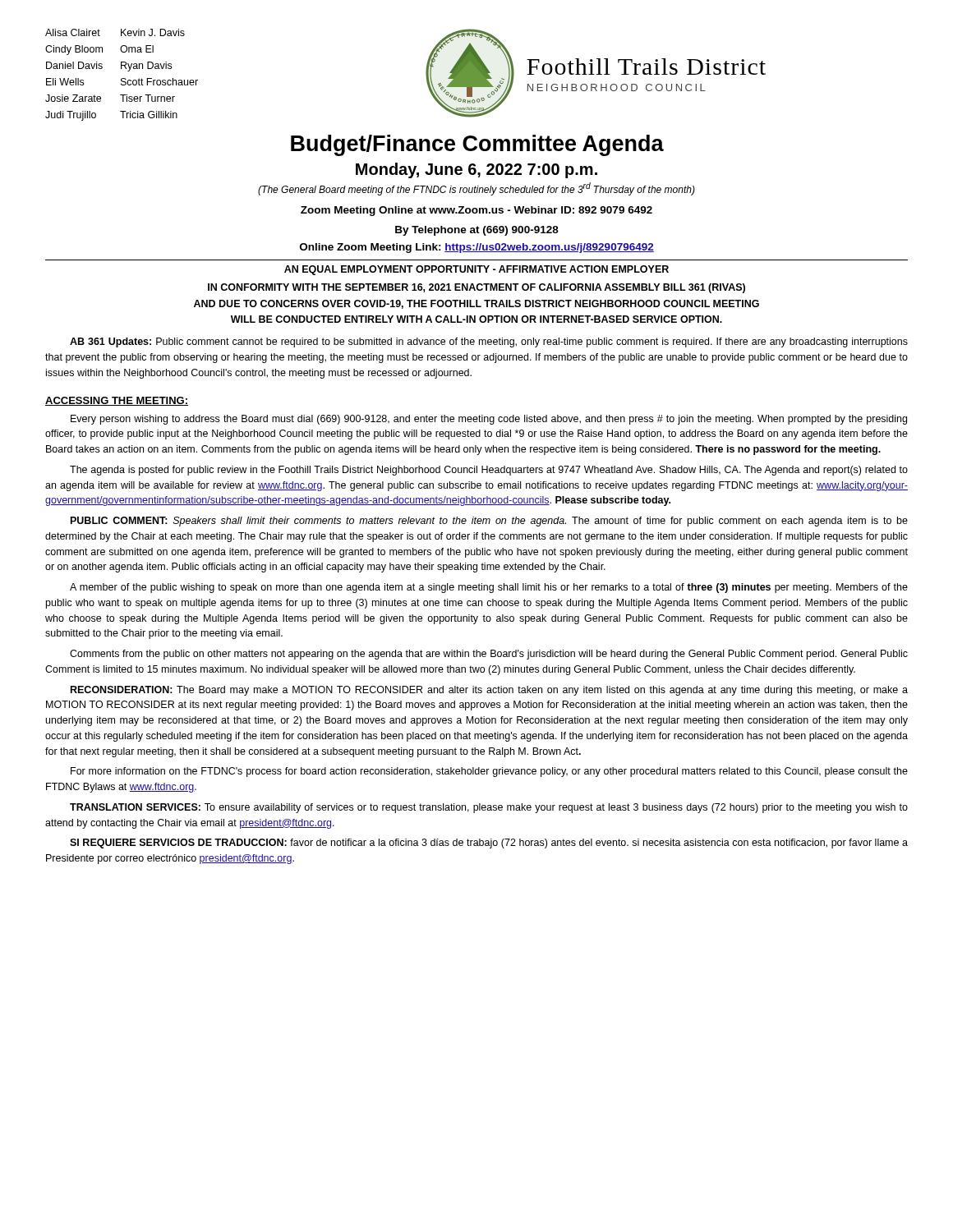This screenshot has height=1232, width=953.
Task: Click on the element starting "ACCESSING THE MEETING:"
Action: coord(117,400)
